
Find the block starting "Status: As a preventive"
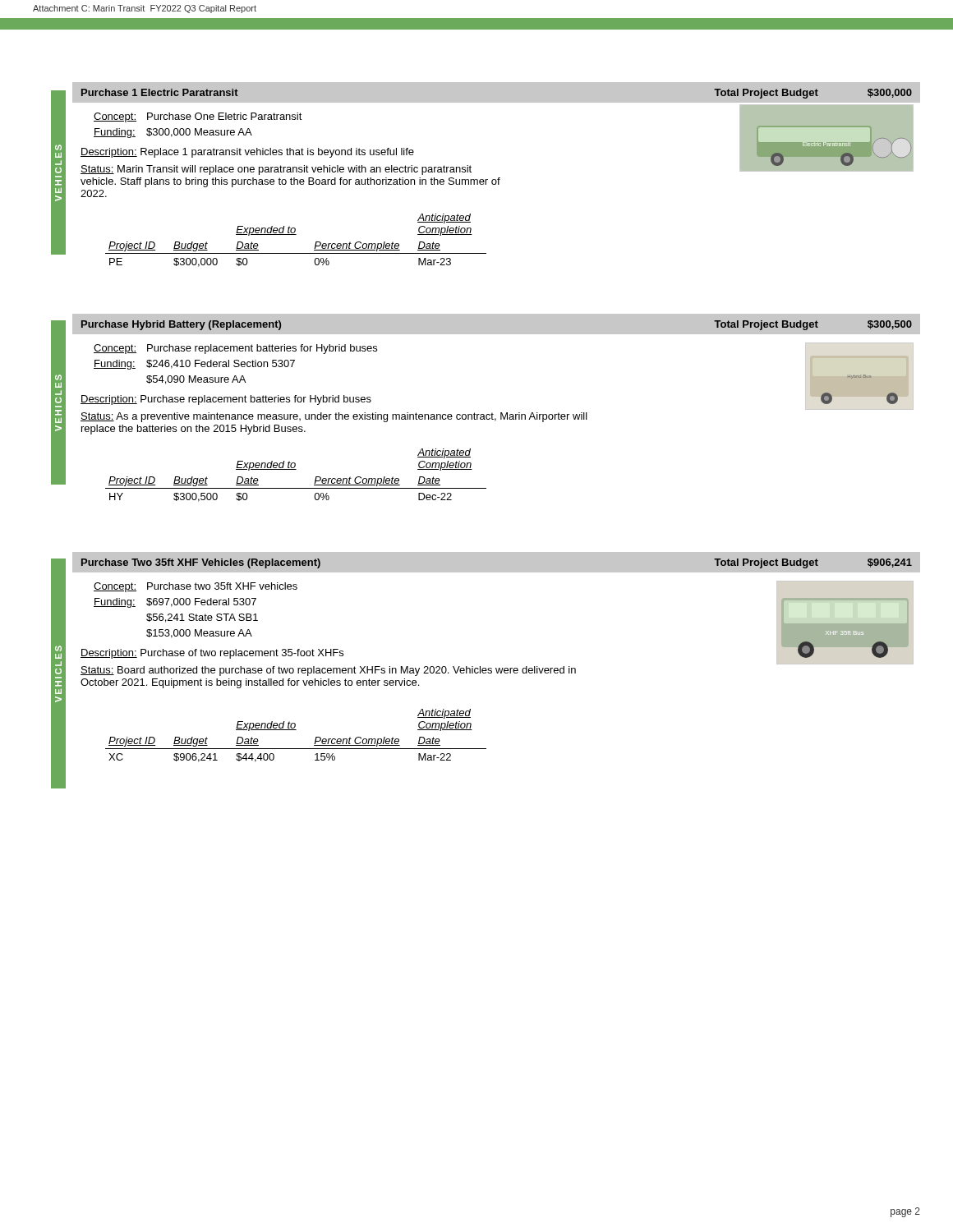(334, 422)
